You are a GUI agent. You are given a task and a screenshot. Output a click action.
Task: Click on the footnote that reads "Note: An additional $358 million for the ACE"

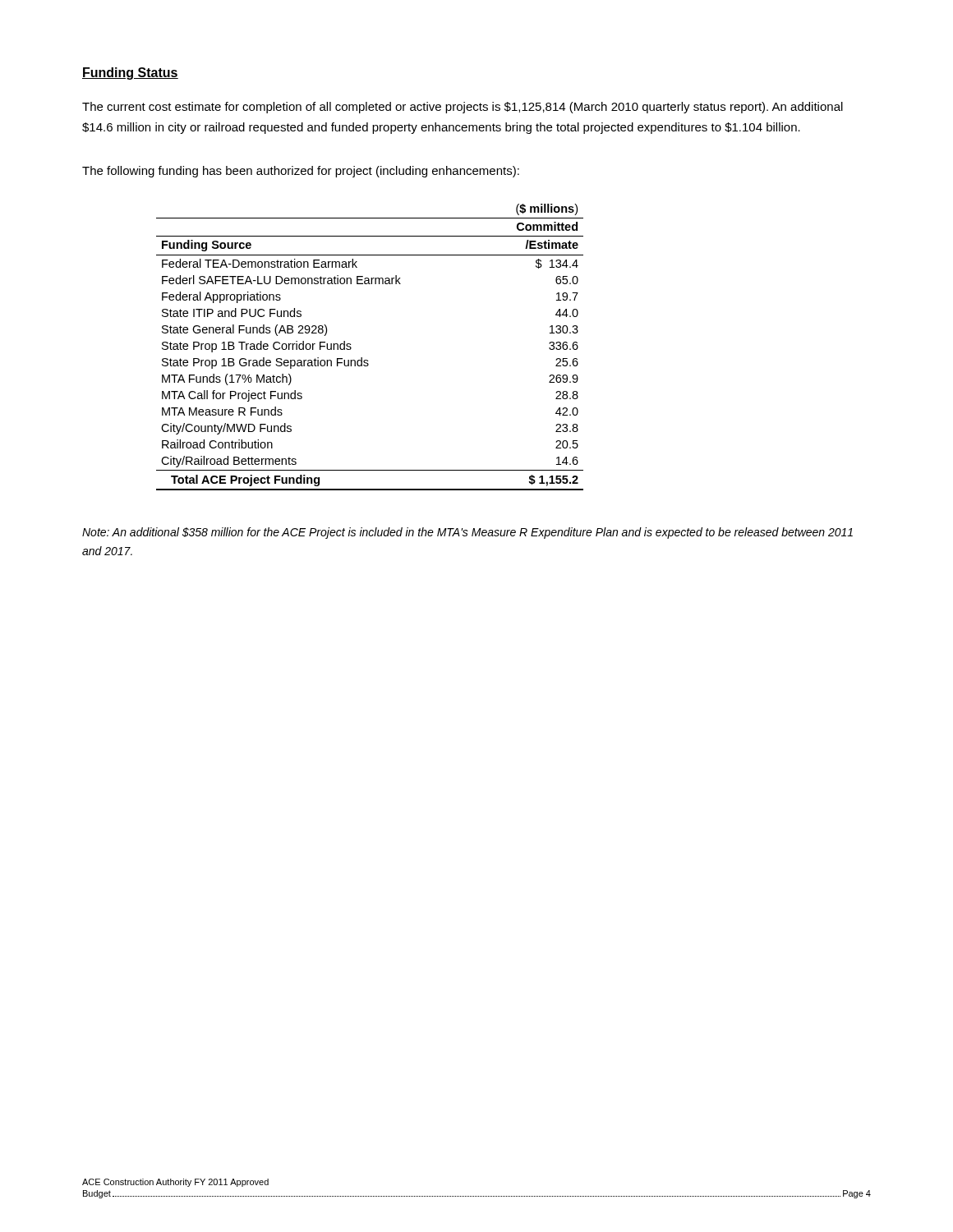[468, 542]
